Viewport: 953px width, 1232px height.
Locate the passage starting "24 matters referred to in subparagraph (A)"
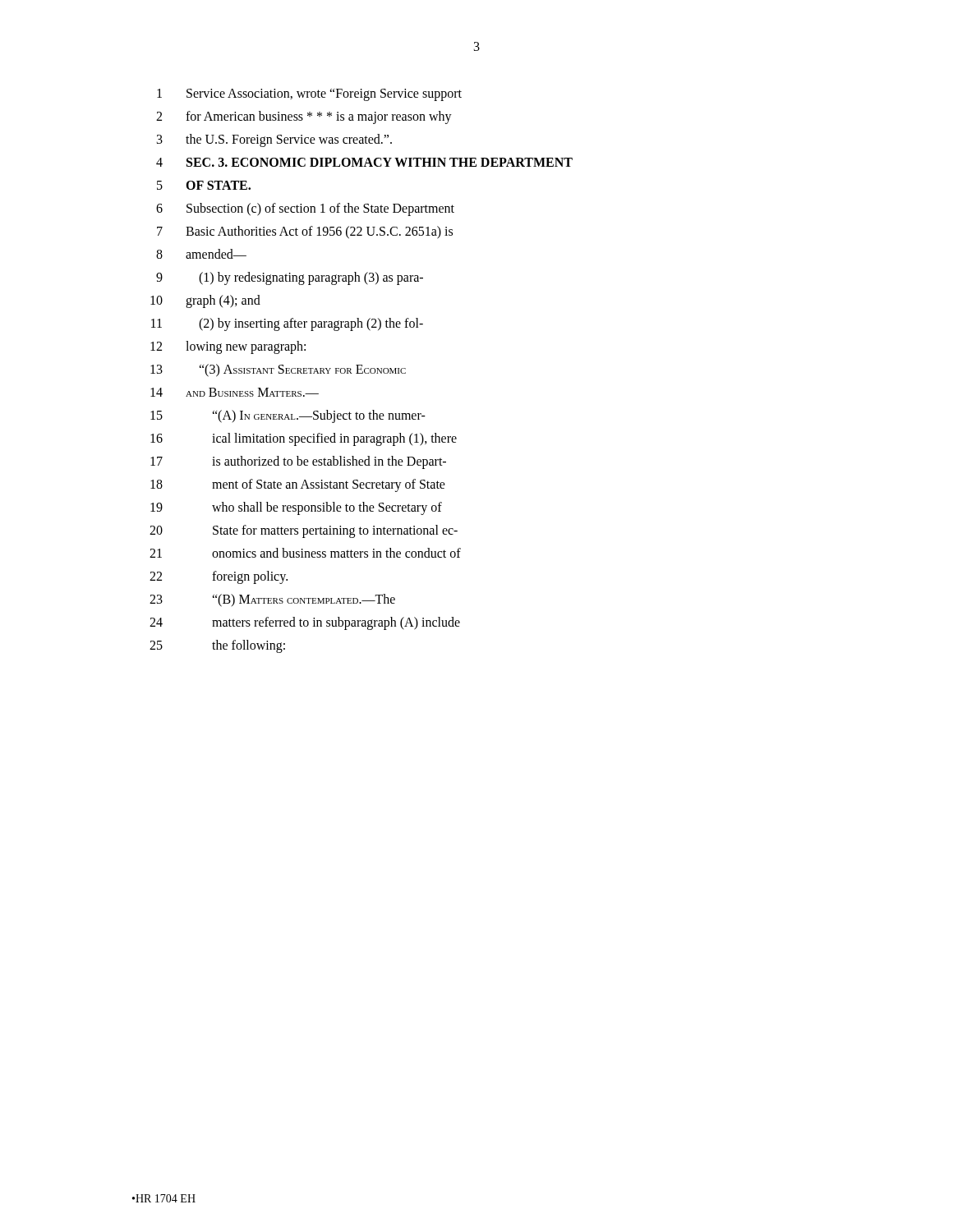point(305,623)
